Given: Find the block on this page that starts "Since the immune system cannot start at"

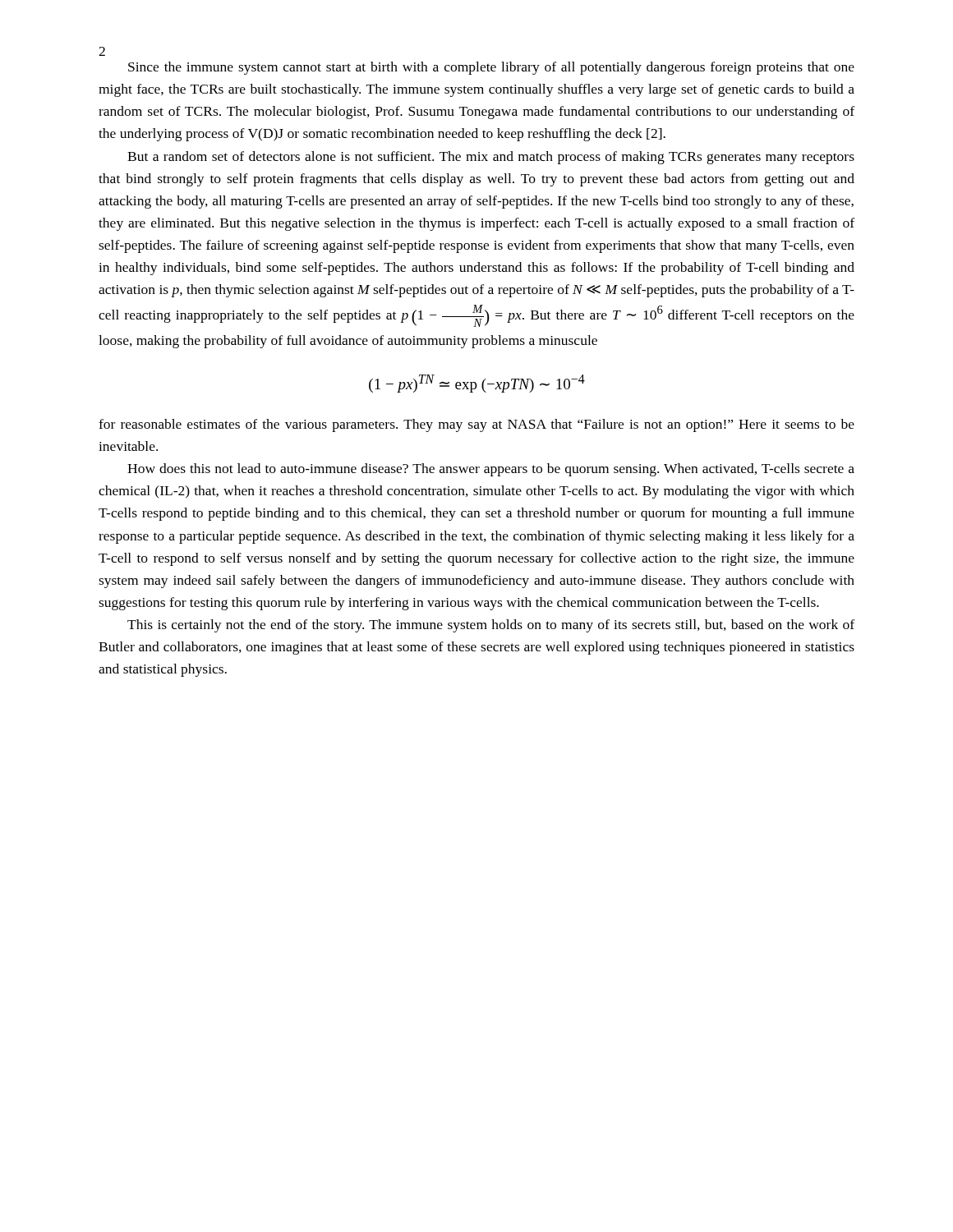Looking at the screenshot, I should point(476,100).
